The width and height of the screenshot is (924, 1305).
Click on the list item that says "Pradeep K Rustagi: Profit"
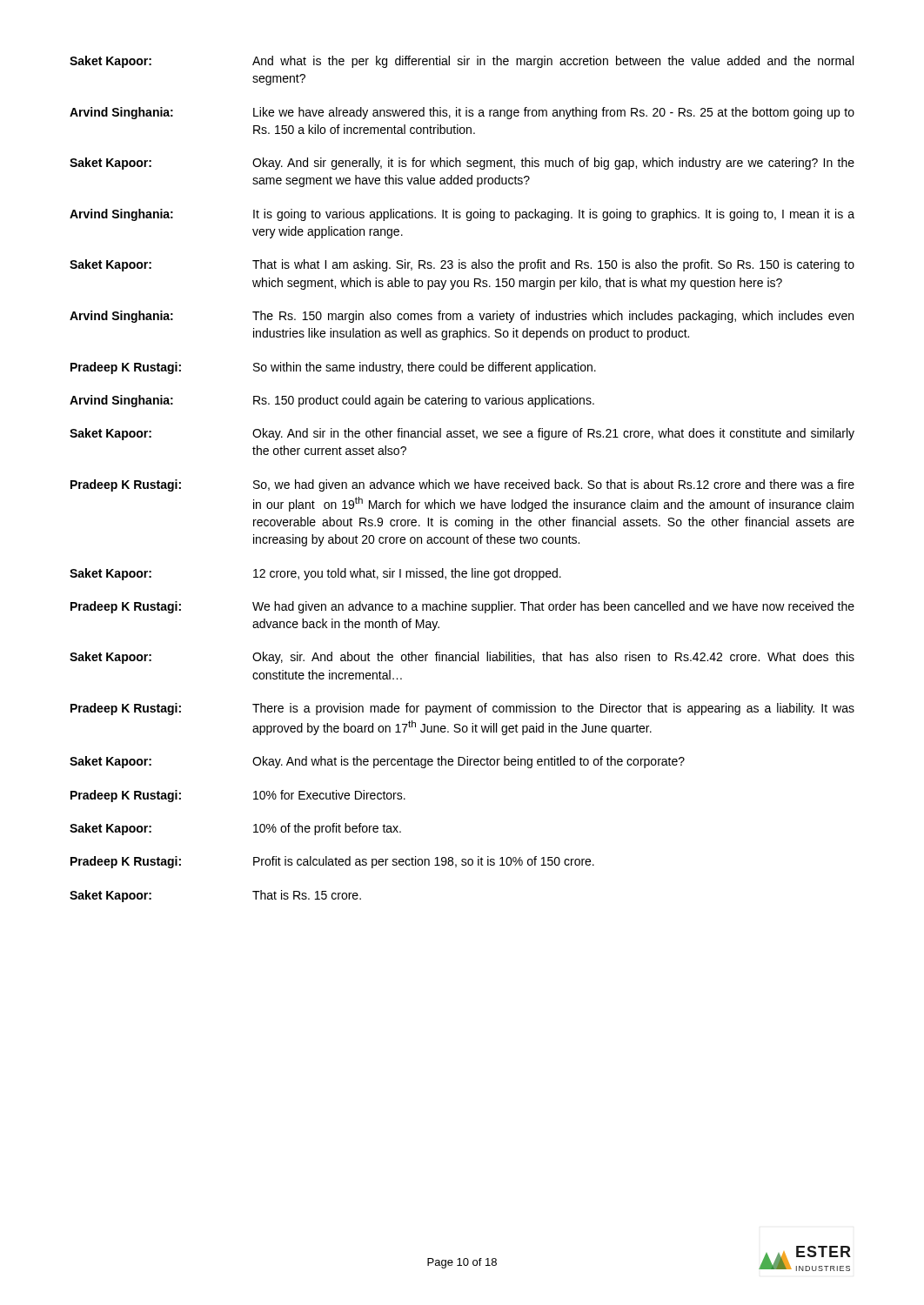click(x=462, y=862)
